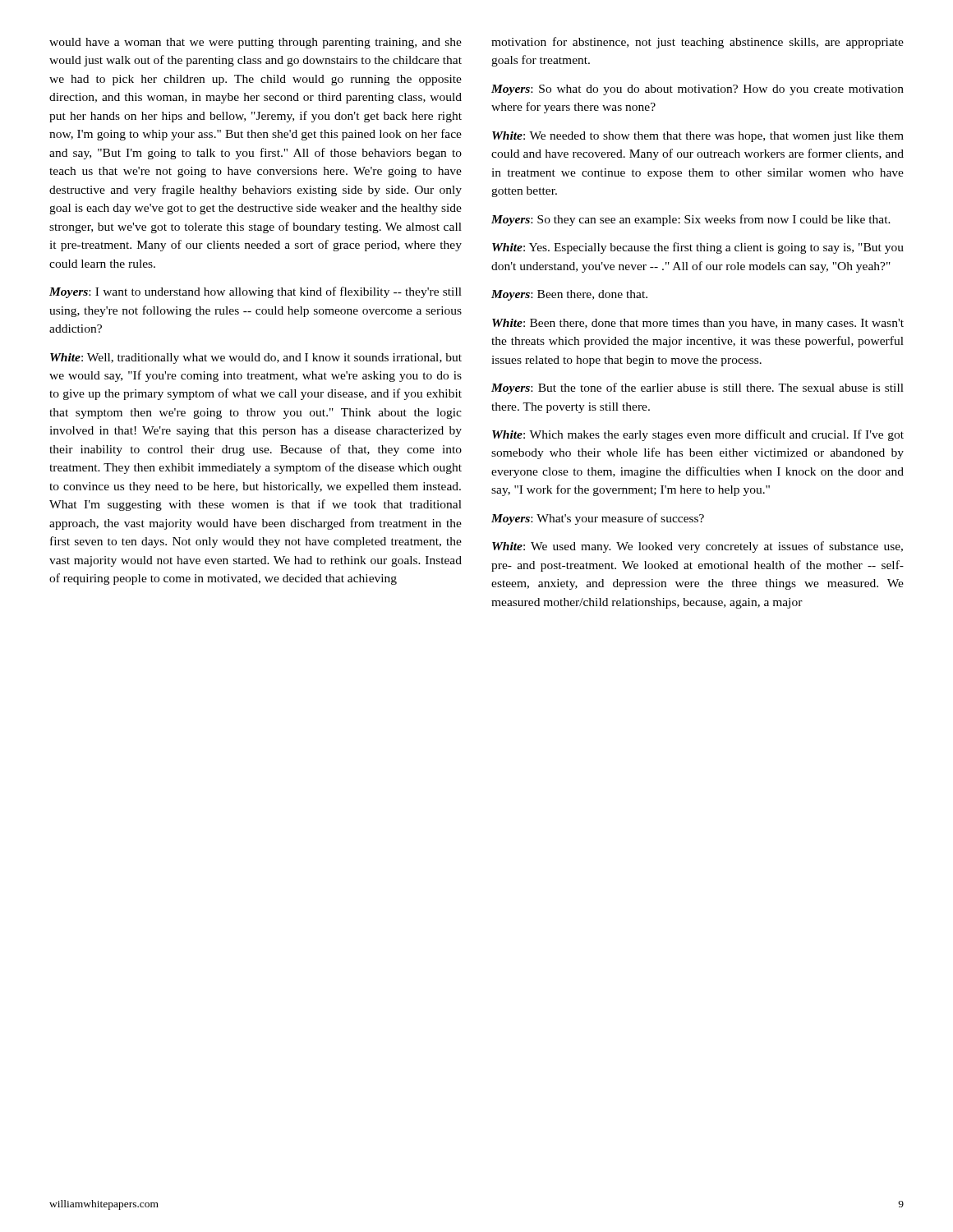Locate the block of text that opens with "White: We needed to"
953x1232 pixels.
(x=698, y=163)
